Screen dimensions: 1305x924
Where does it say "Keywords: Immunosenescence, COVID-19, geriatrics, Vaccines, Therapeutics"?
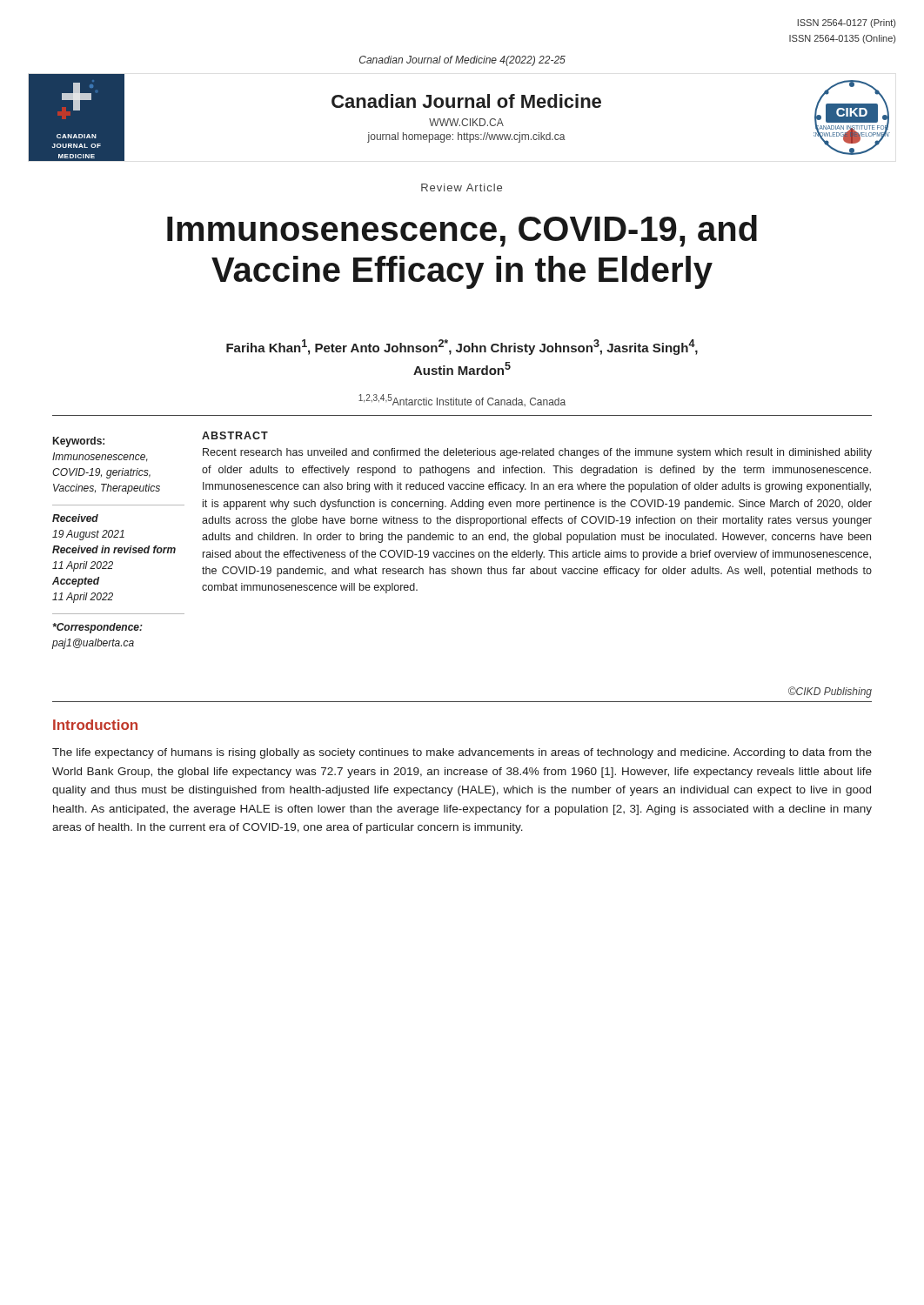(118, 465)
